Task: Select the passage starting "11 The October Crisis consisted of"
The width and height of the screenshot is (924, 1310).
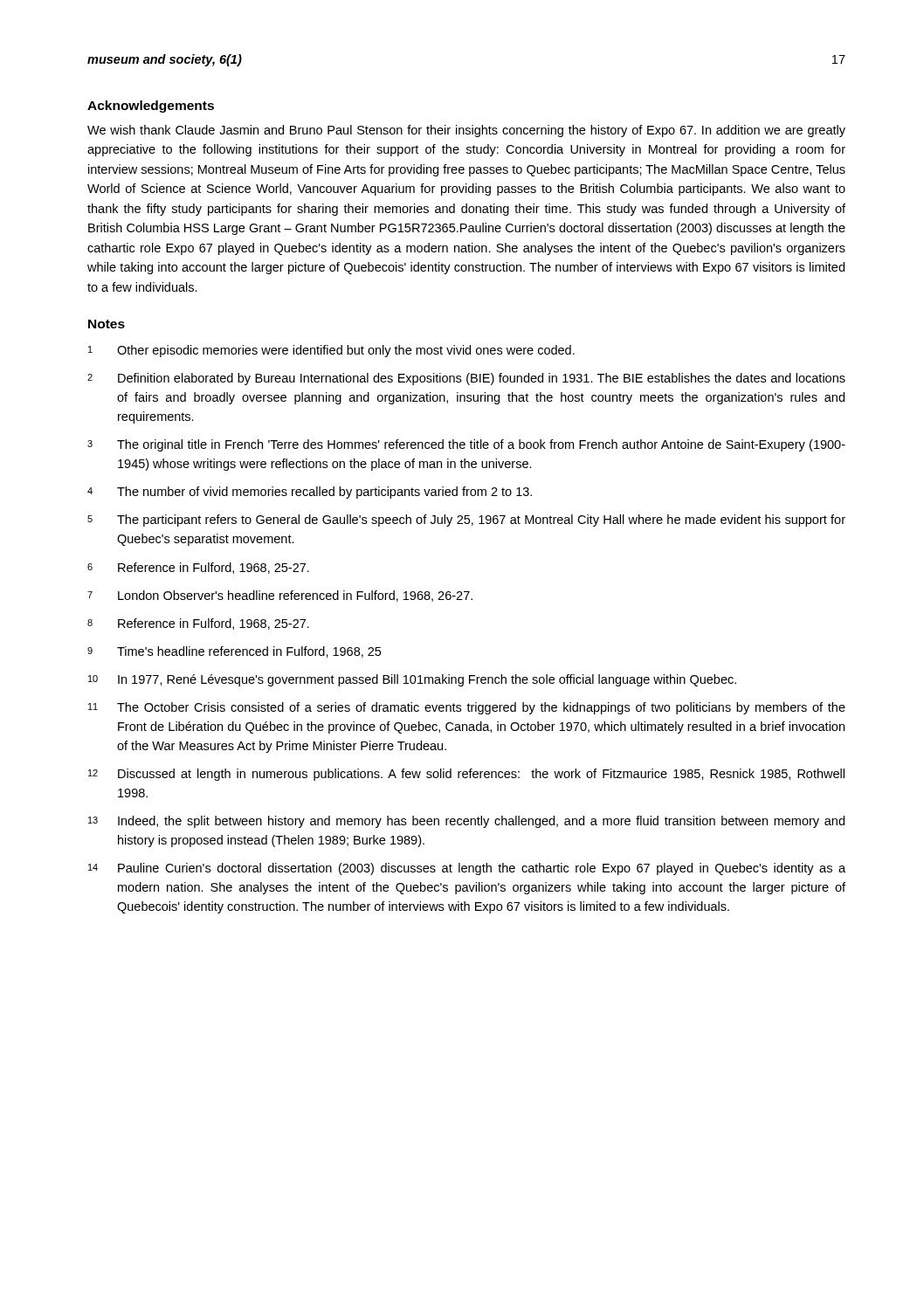Action: [x=466, y=726]
